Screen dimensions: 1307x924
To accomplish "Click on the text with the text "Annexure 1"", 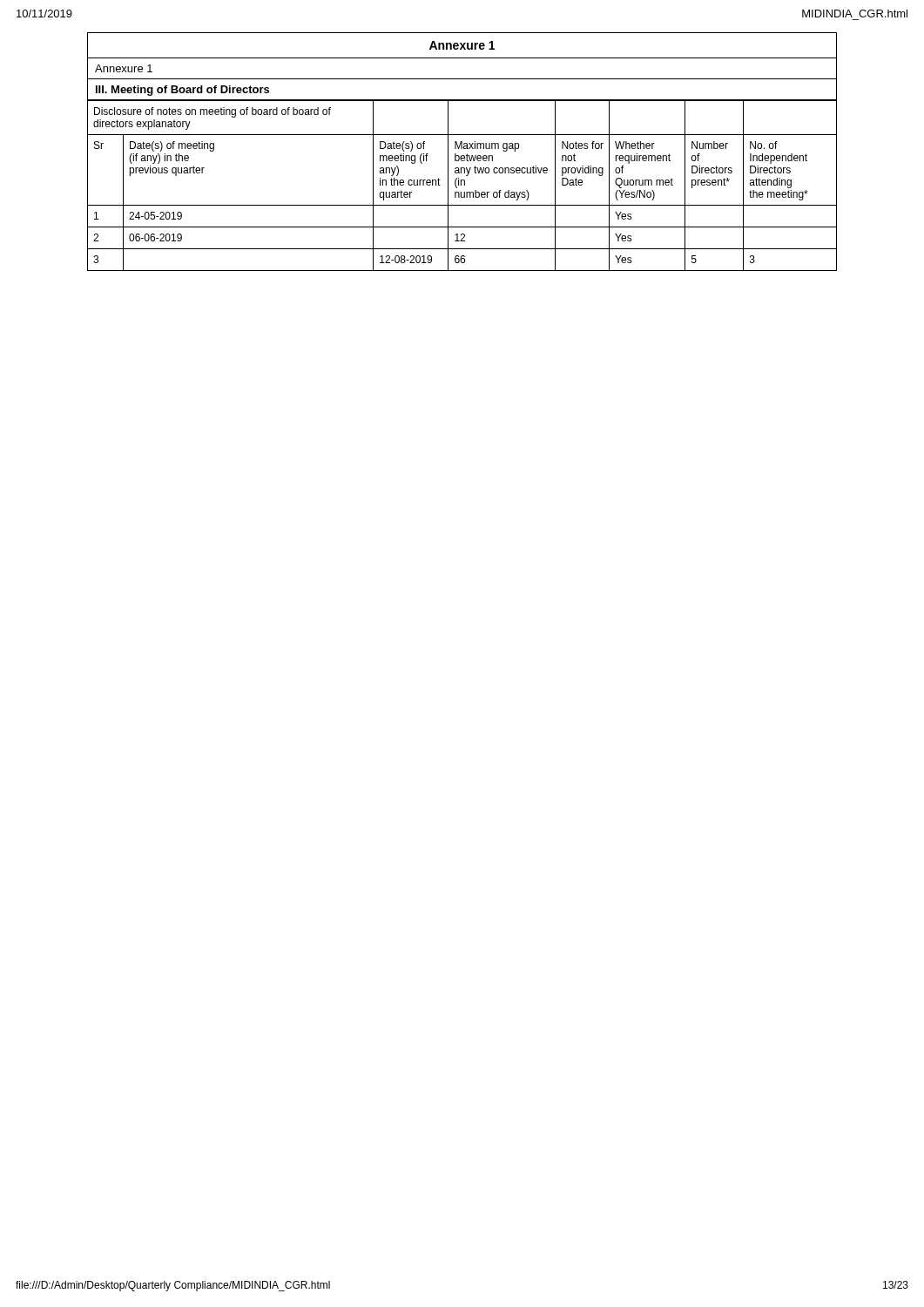I will coord(124,68).
